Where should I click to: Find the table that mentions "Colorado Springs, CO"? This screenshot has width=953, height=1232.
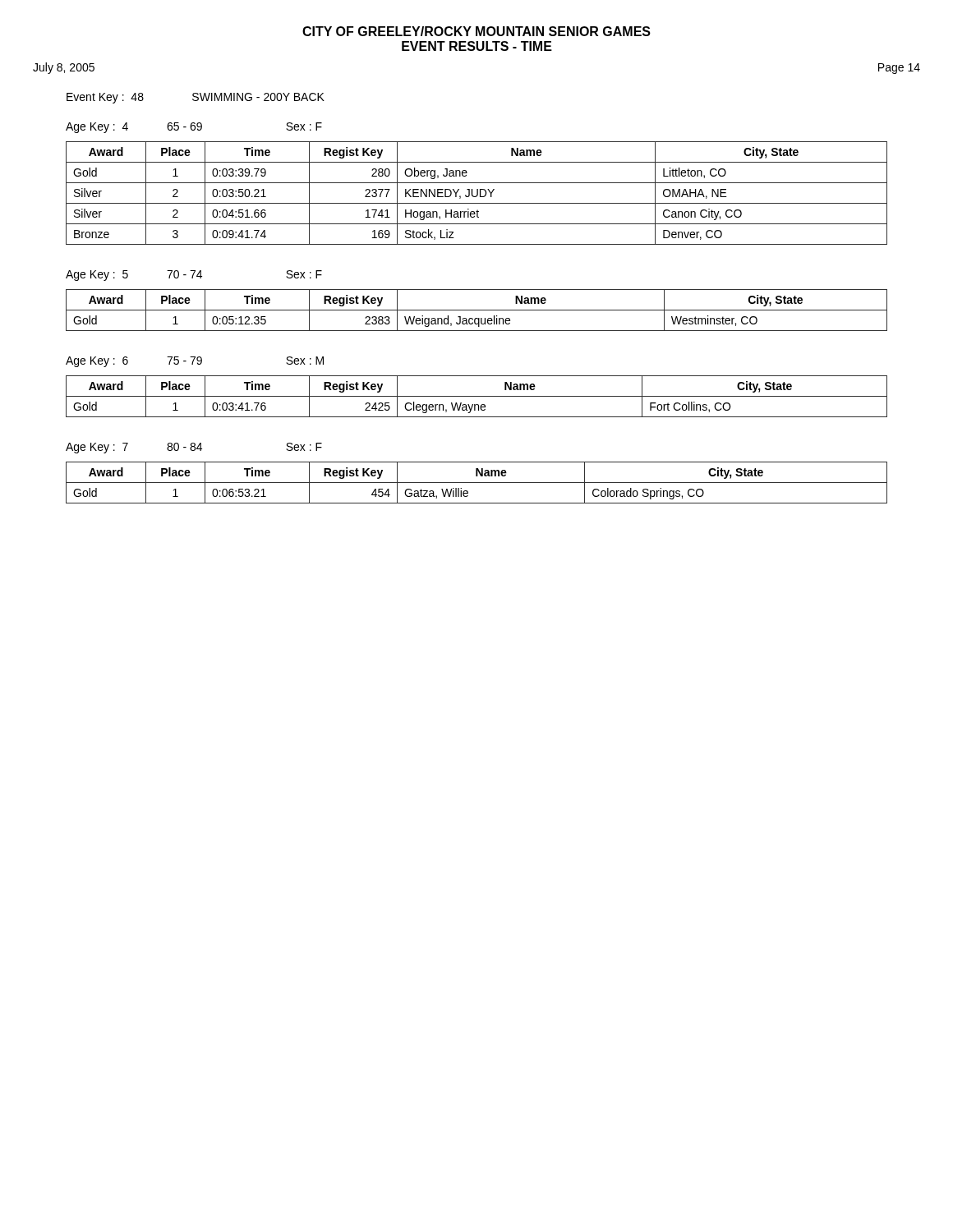coord(476,483)
